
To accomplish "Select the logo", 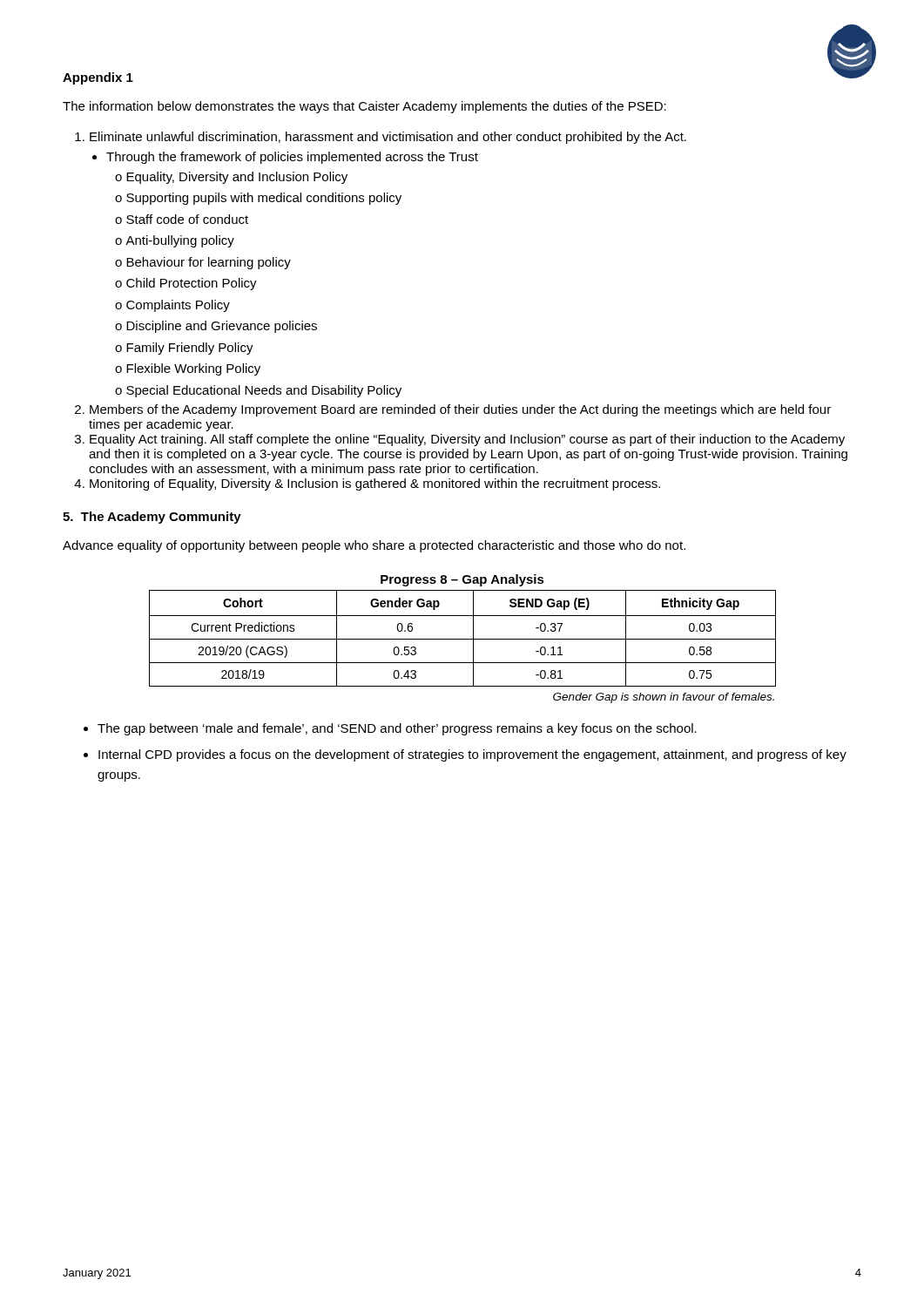I will point(852,55).
